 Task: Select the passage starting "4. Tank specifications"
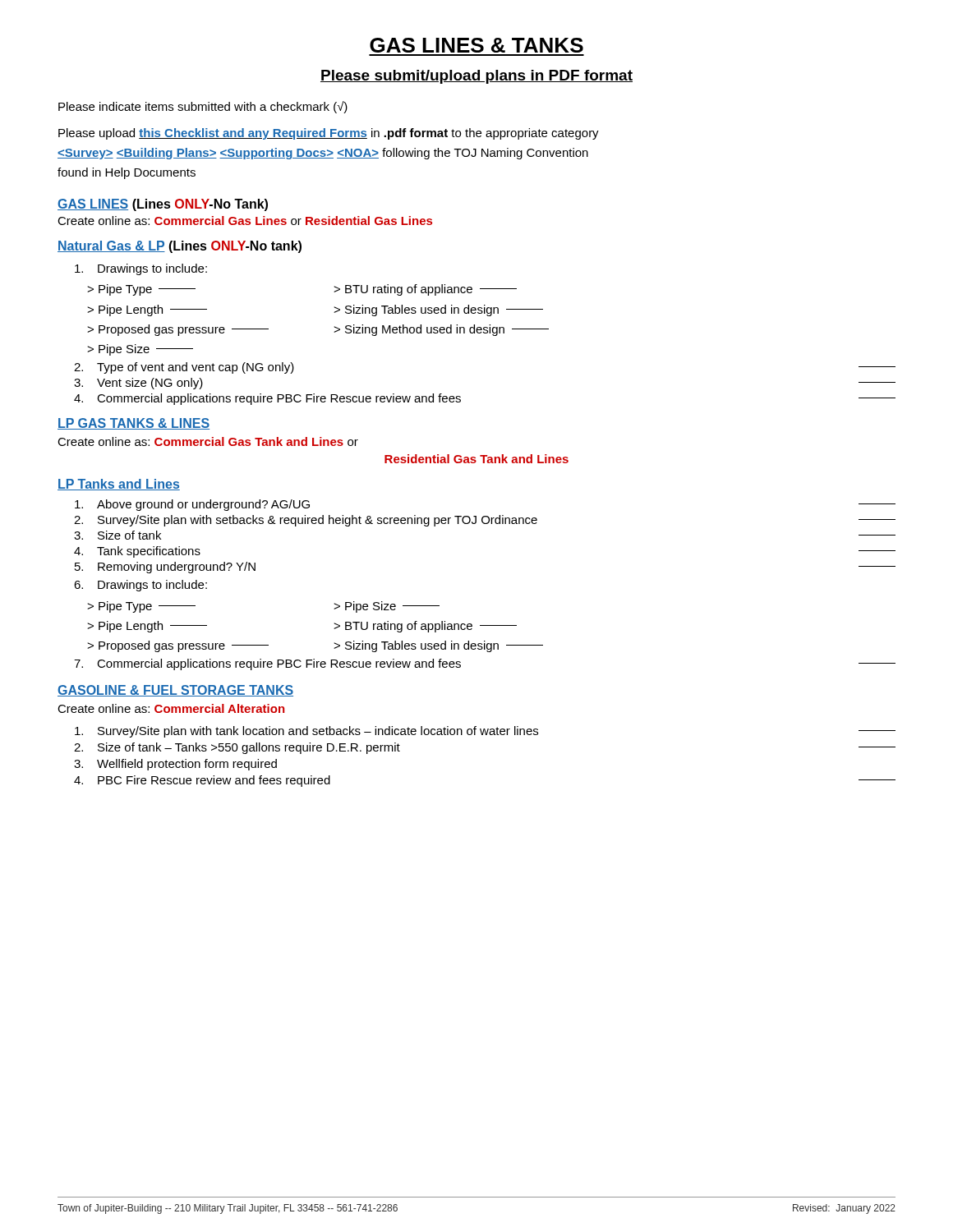pyautogui.click(x=146, y=552)
